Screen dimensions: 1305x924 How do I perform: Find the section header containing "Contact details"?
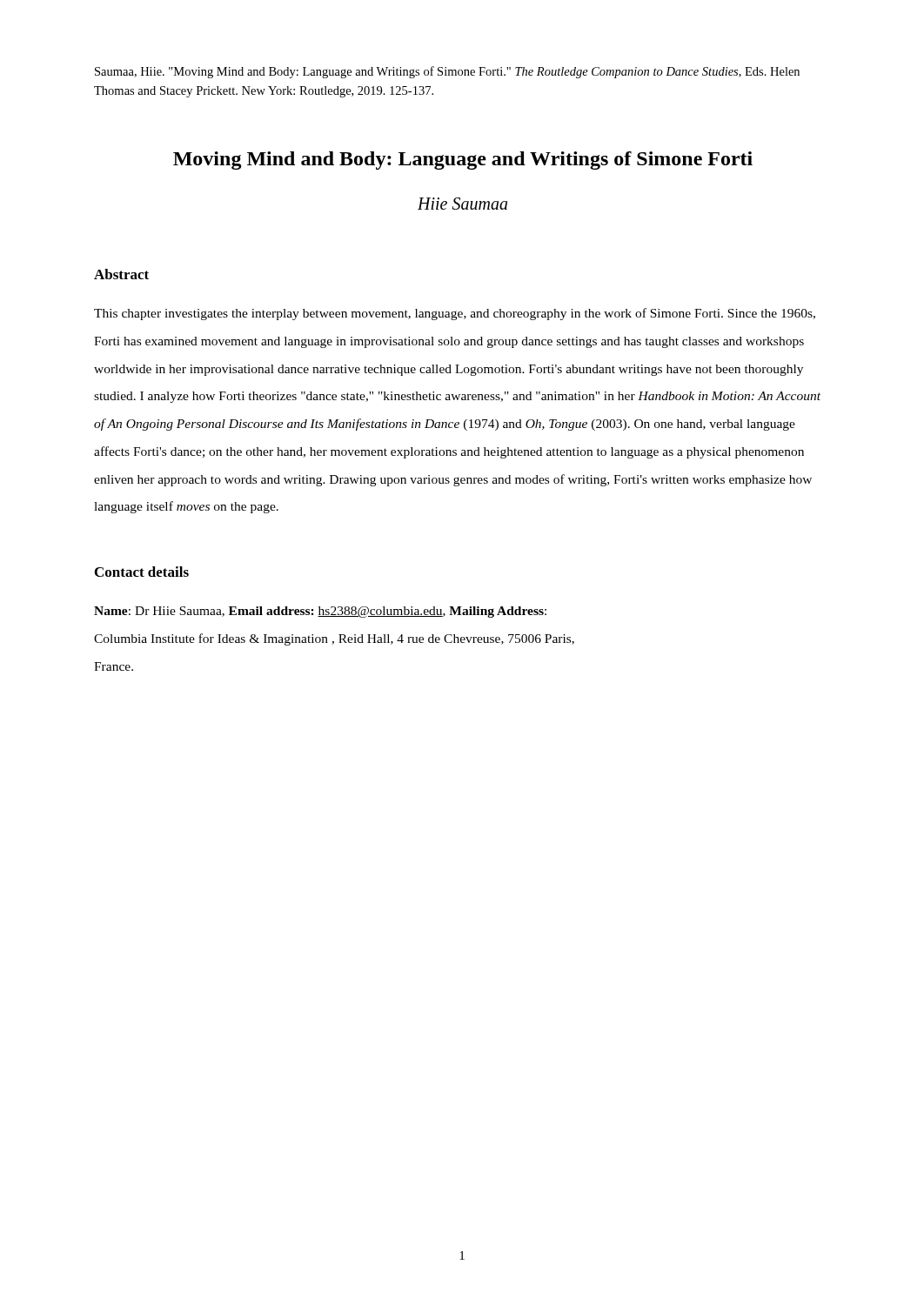(x=141, y=572)
